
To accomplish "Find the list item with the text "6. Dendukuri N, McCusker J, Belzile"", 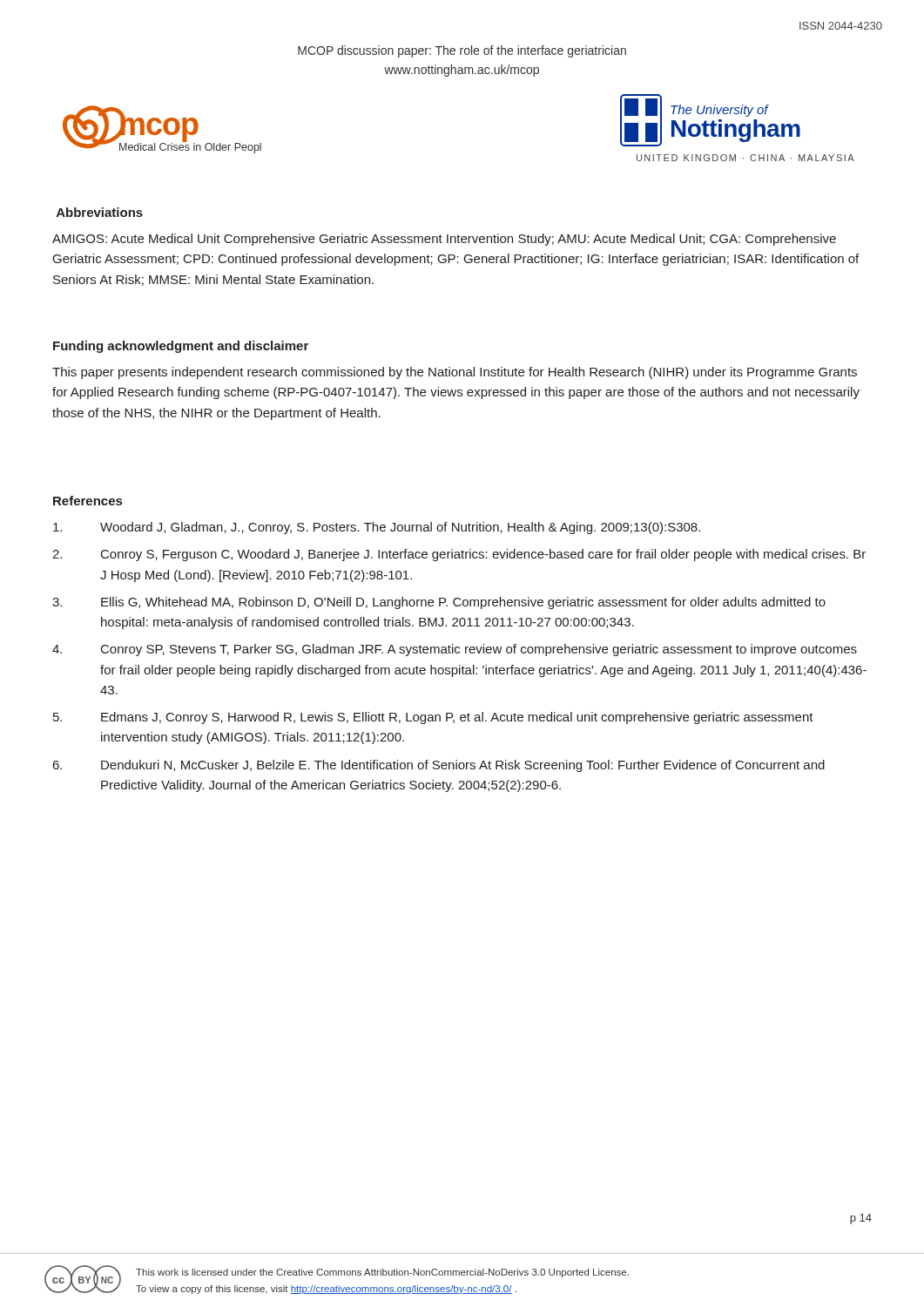I will pyautogui.click(x=462, y=774).
